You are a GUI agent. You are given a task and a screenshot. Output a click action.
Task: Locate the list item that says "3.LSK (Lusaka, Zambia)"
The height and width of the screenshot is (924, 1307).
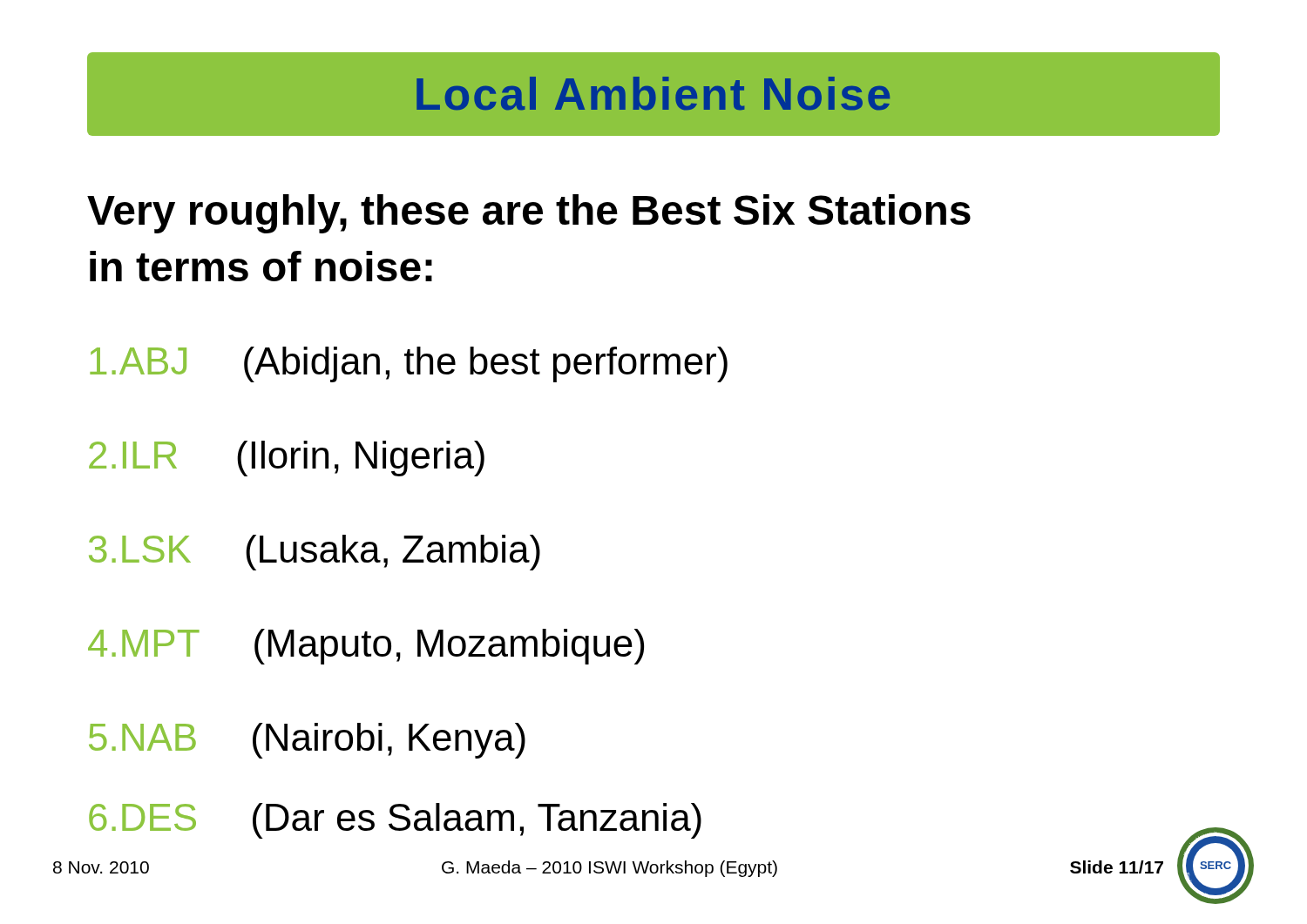coord(315,550)
